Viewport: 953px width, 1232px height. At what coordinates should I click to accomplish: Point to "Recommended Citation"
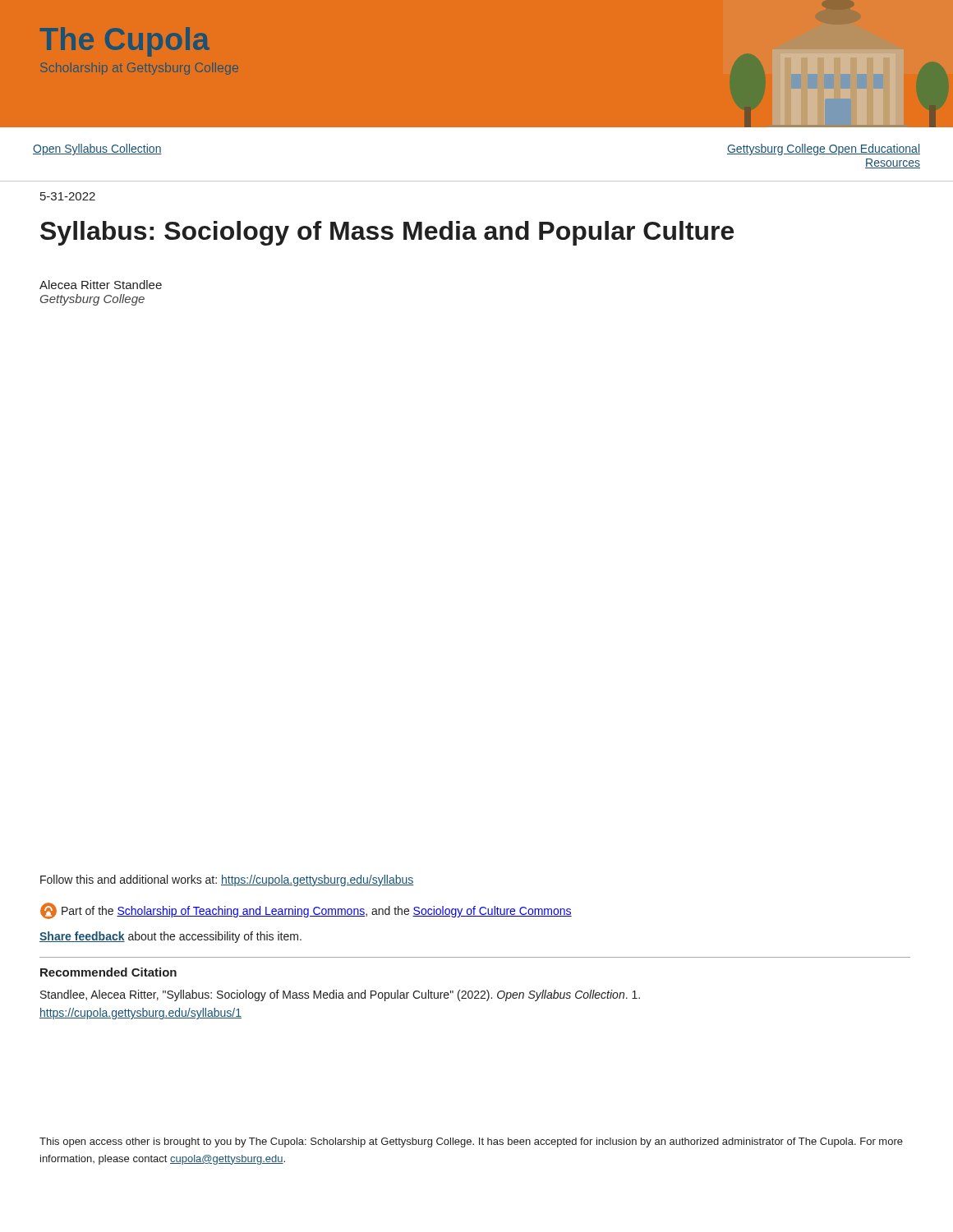tap(108, 972)
